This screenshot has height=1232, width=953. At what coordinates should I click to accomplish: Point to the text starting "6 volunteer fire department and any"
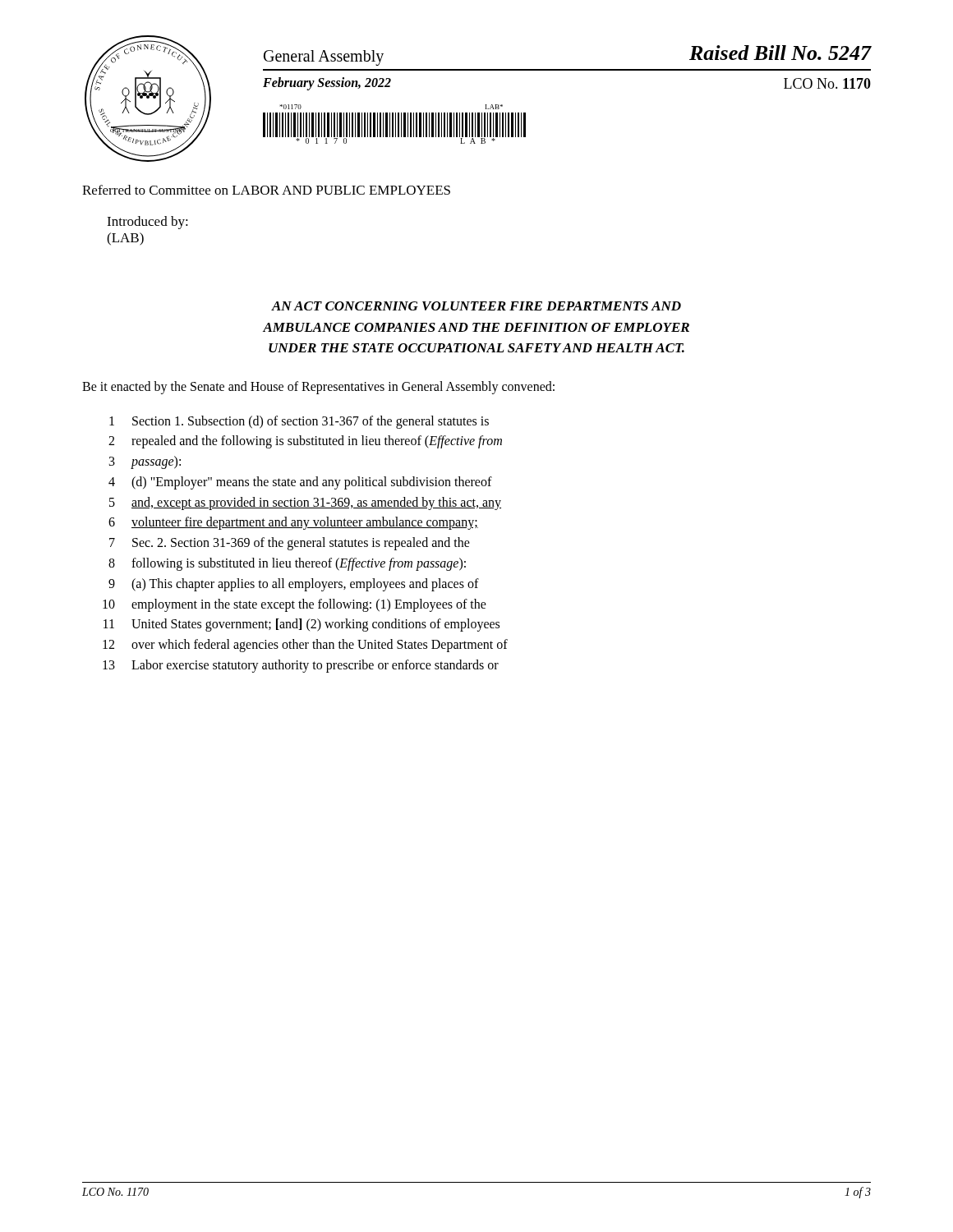pos(476,523)
